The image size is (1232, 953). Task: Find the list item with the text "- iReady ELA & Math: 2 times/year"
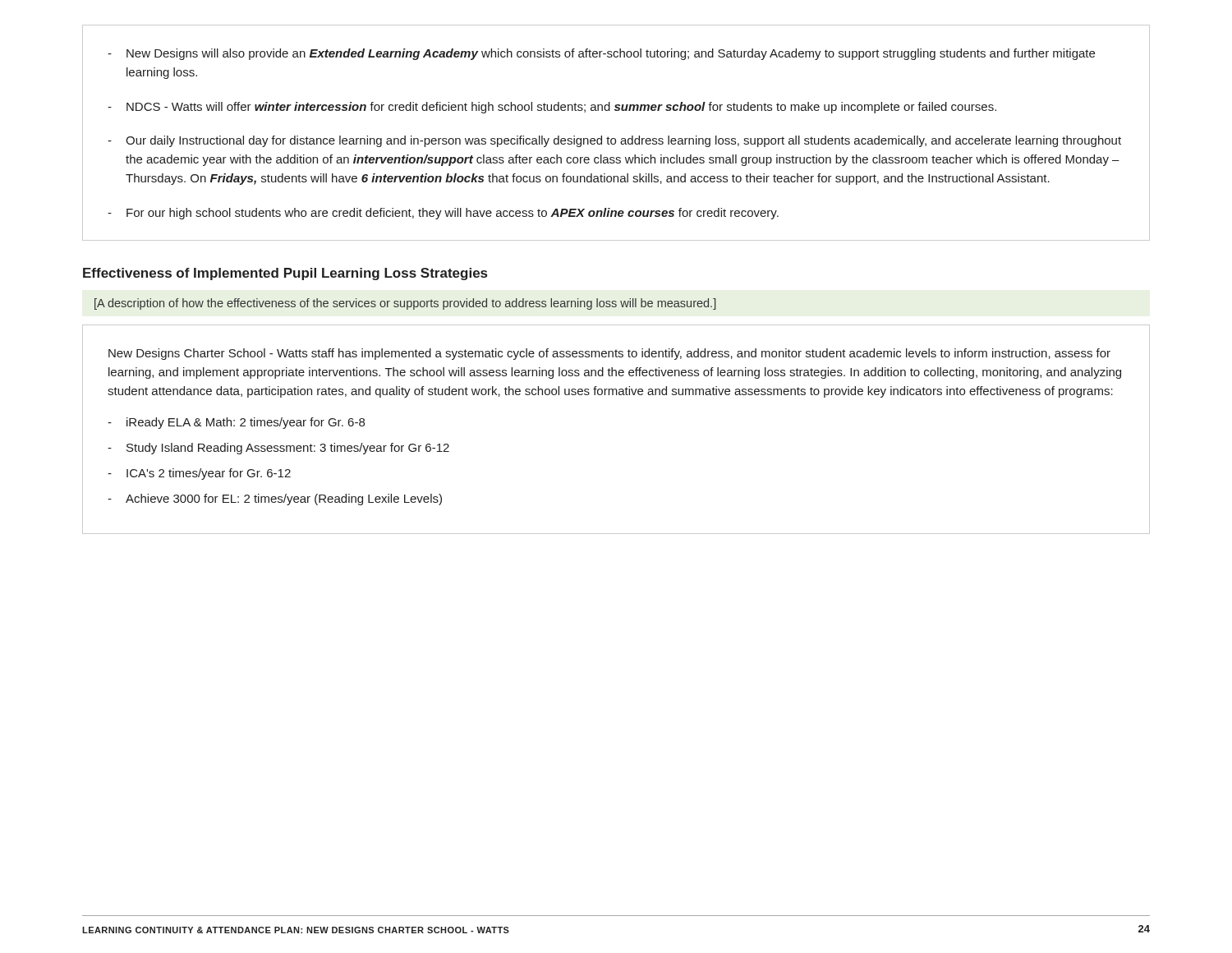(236, 422)
